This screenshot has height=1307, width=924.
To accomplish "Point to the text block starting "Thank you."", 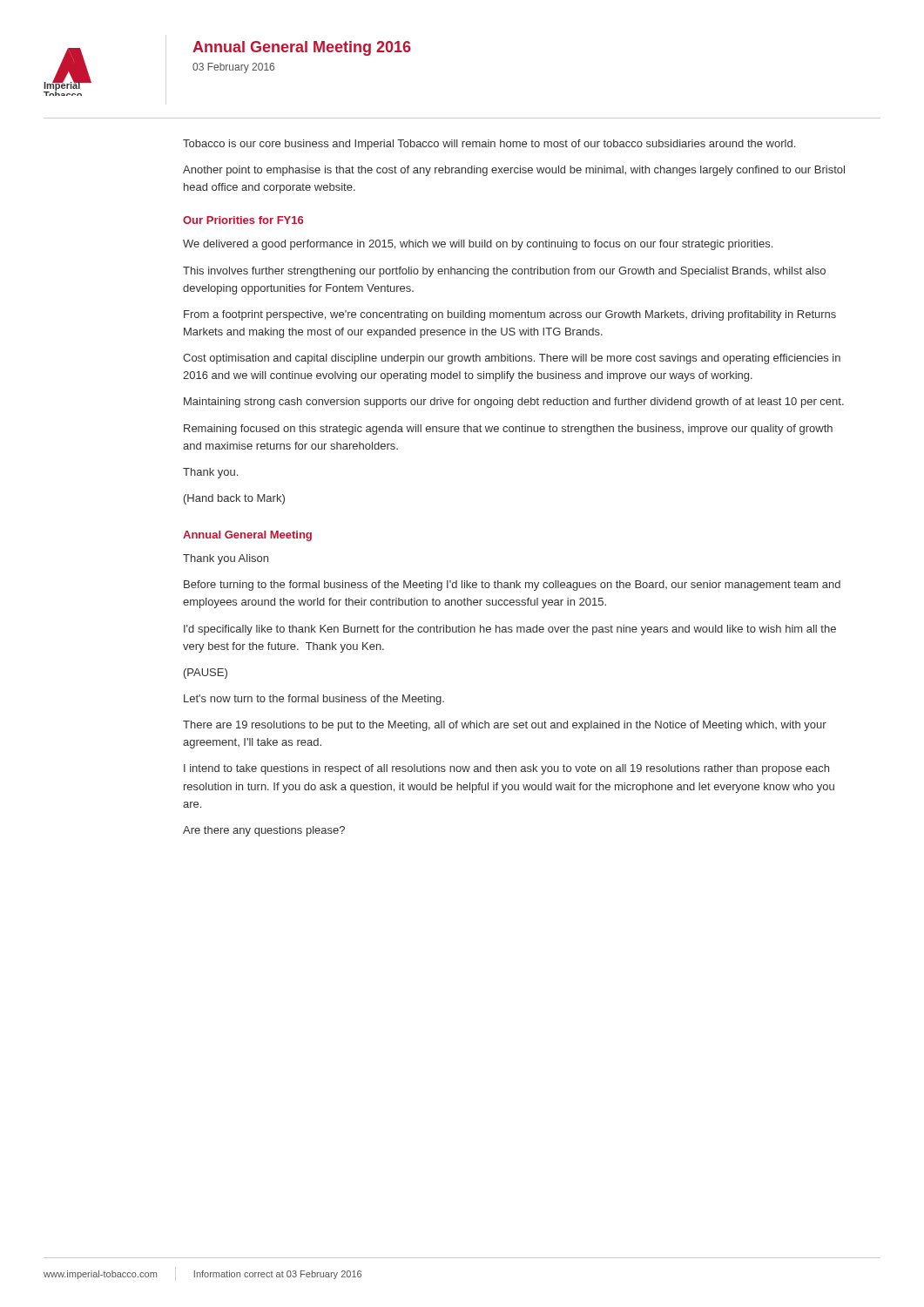I will (211, 472).
